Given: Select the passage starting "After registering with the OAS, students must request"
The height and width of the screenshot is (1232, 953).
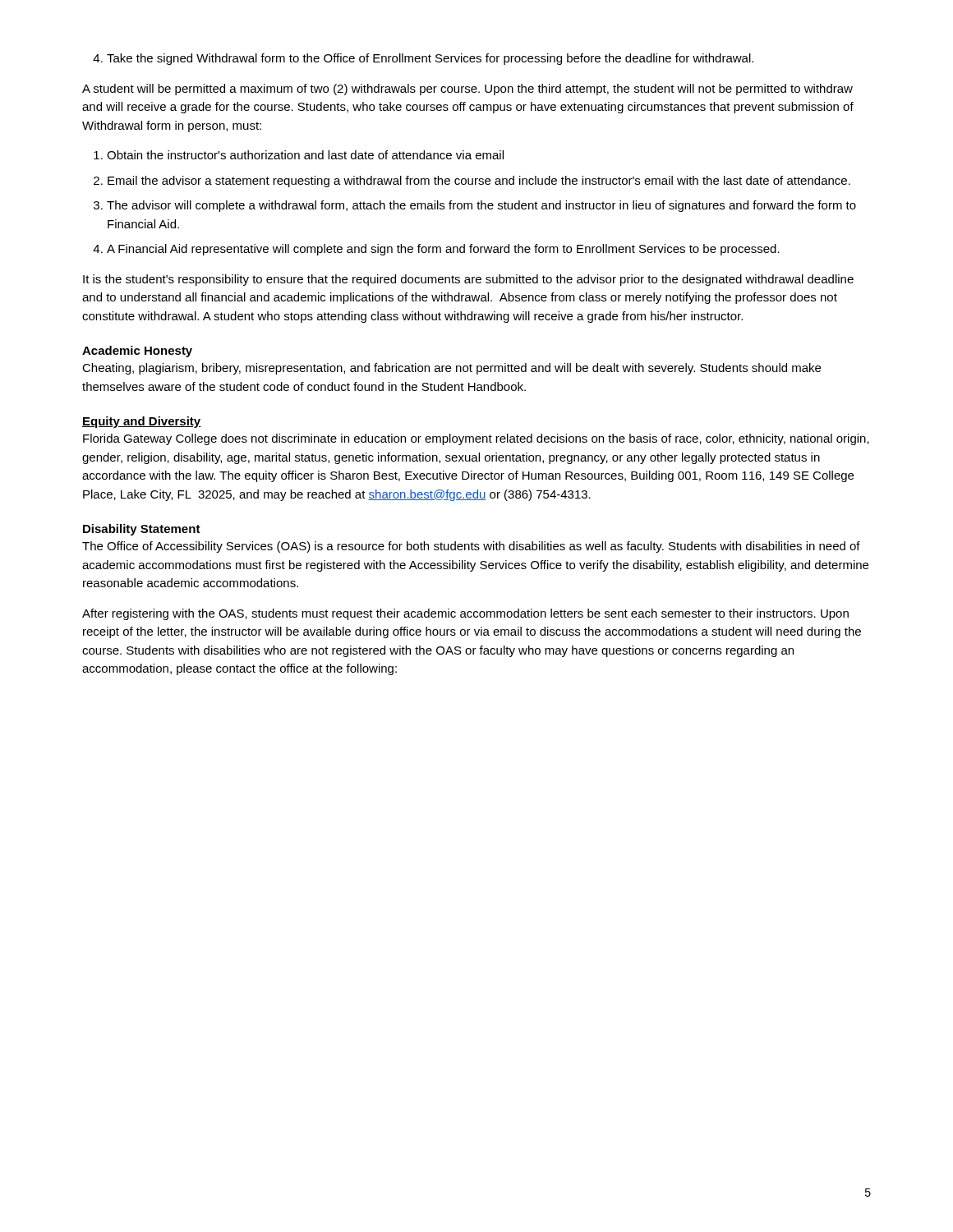Looking at the screenshot, I should point(476,641).
